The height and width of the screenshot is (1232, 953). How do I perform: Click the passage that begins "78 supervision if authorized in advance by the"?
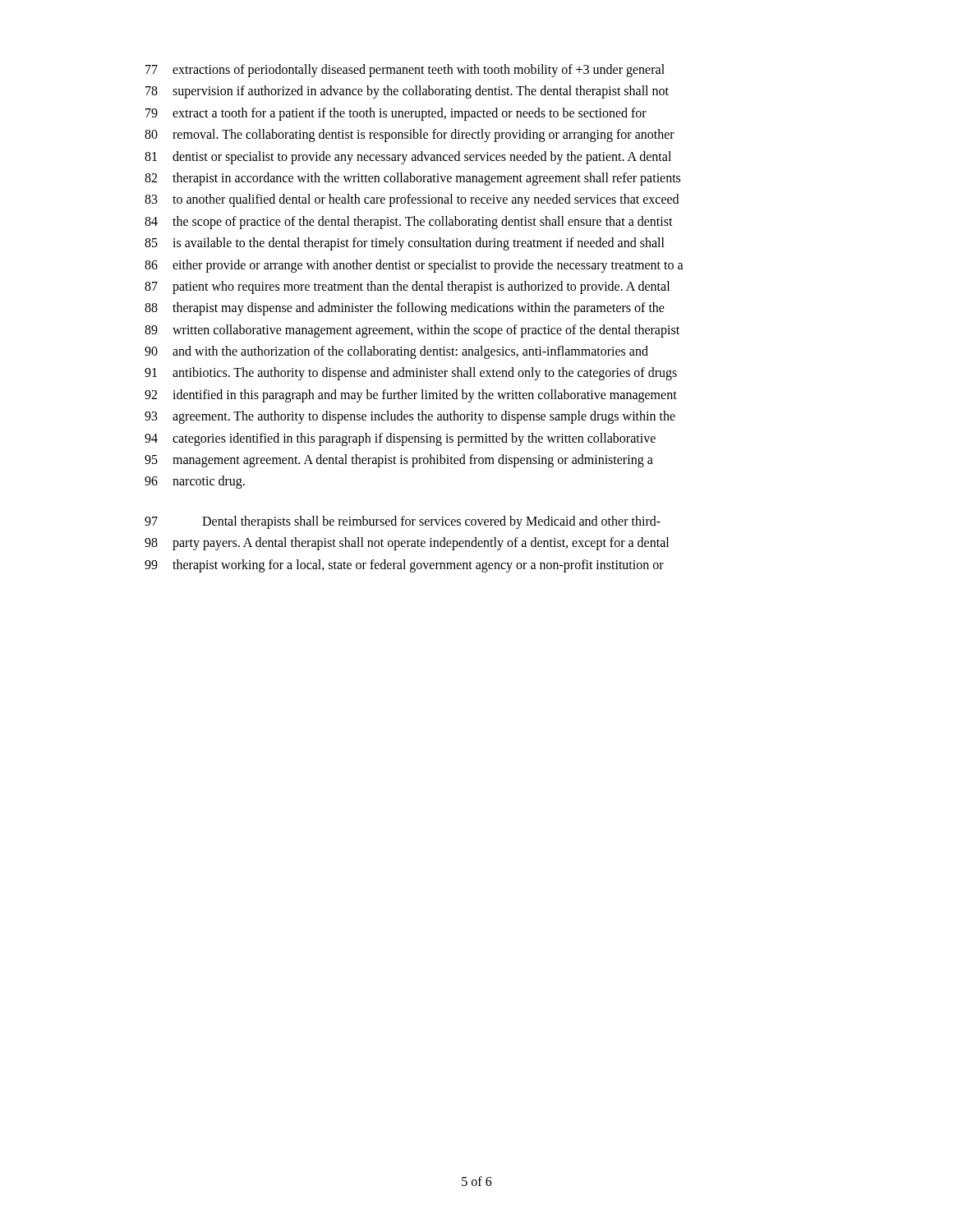click(476, 92)
